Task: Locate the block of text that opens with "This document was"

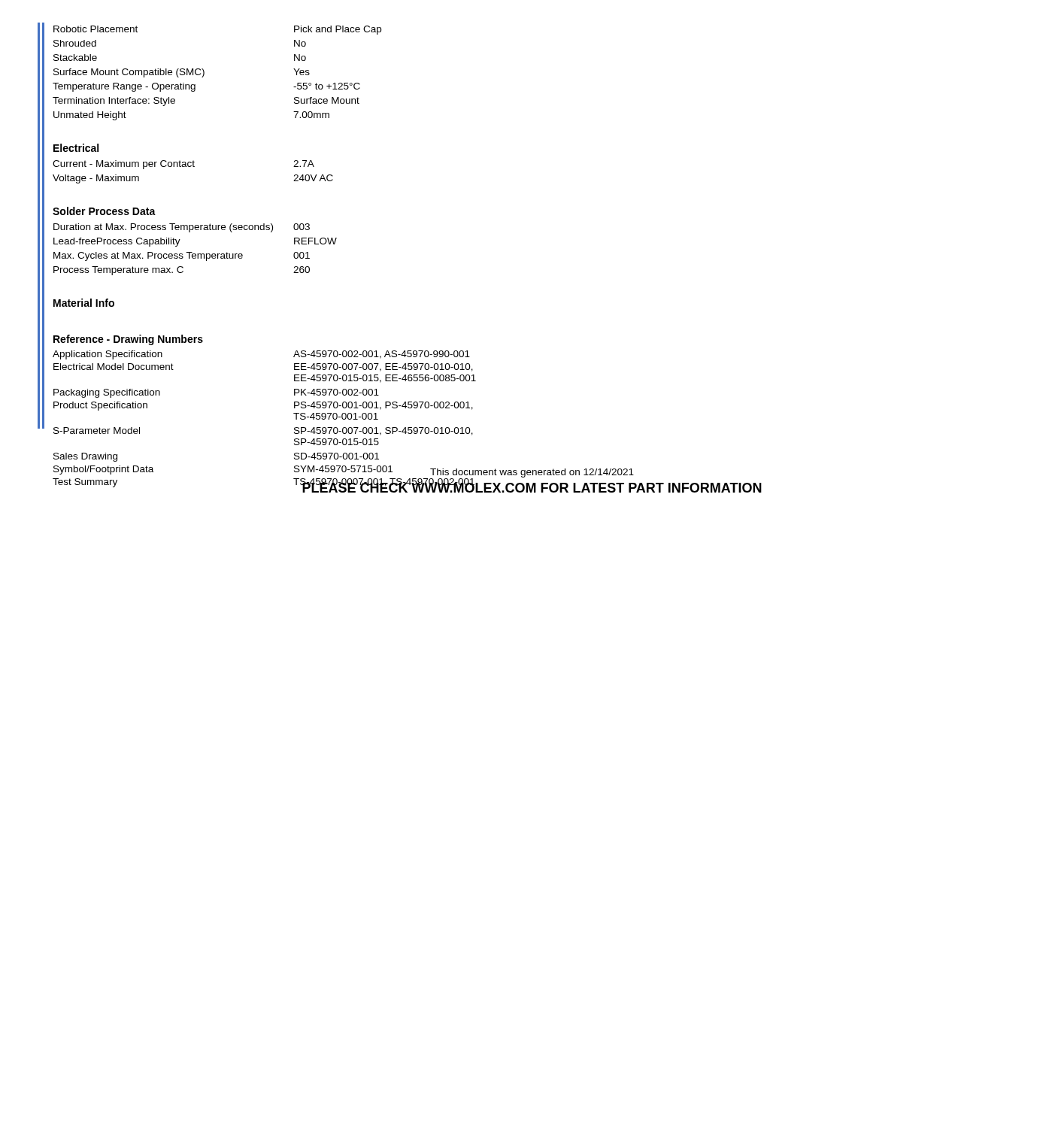Action: tap(532, 472)
